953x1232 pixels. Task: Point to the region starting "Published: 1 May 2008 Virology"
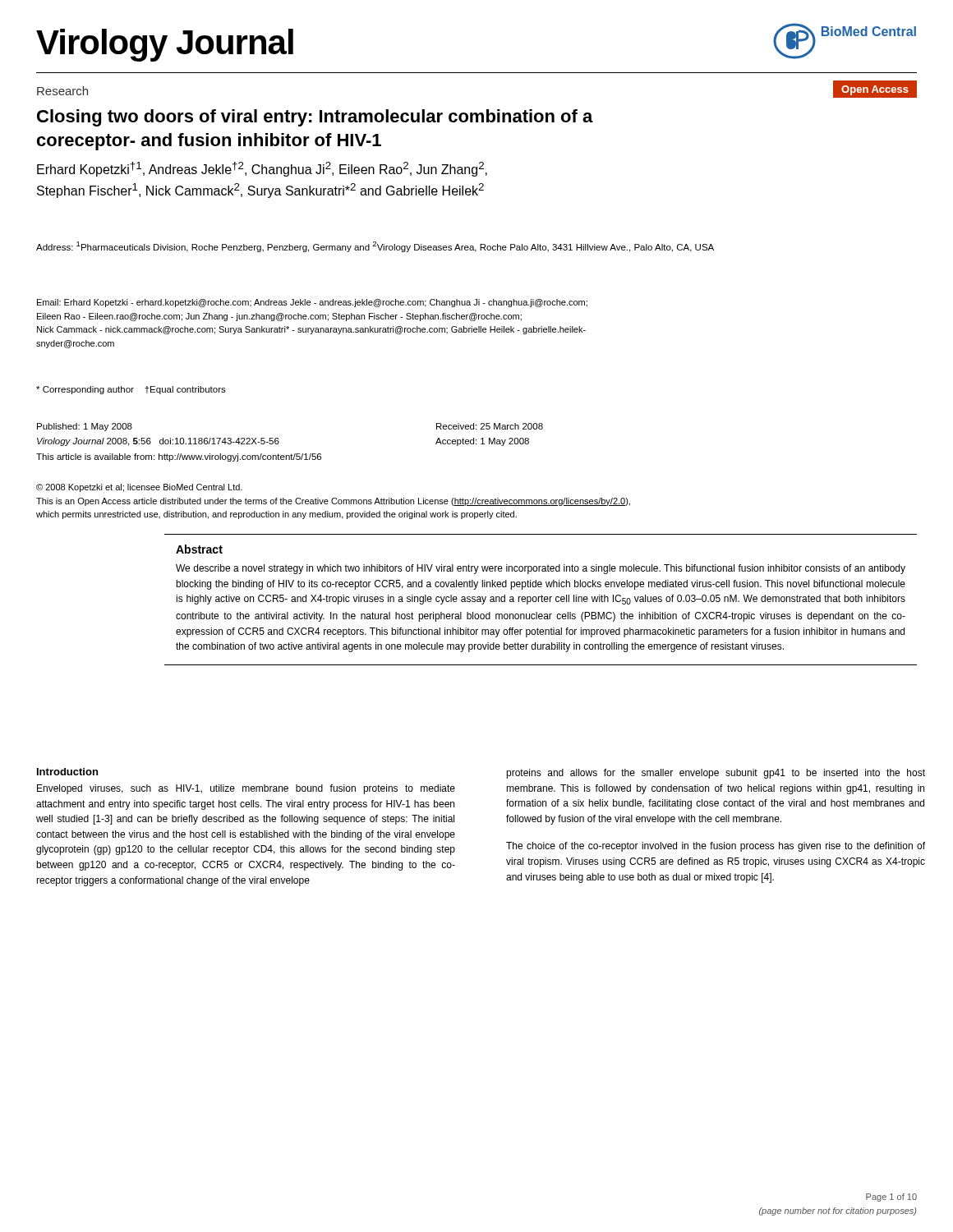pos(179,441)
